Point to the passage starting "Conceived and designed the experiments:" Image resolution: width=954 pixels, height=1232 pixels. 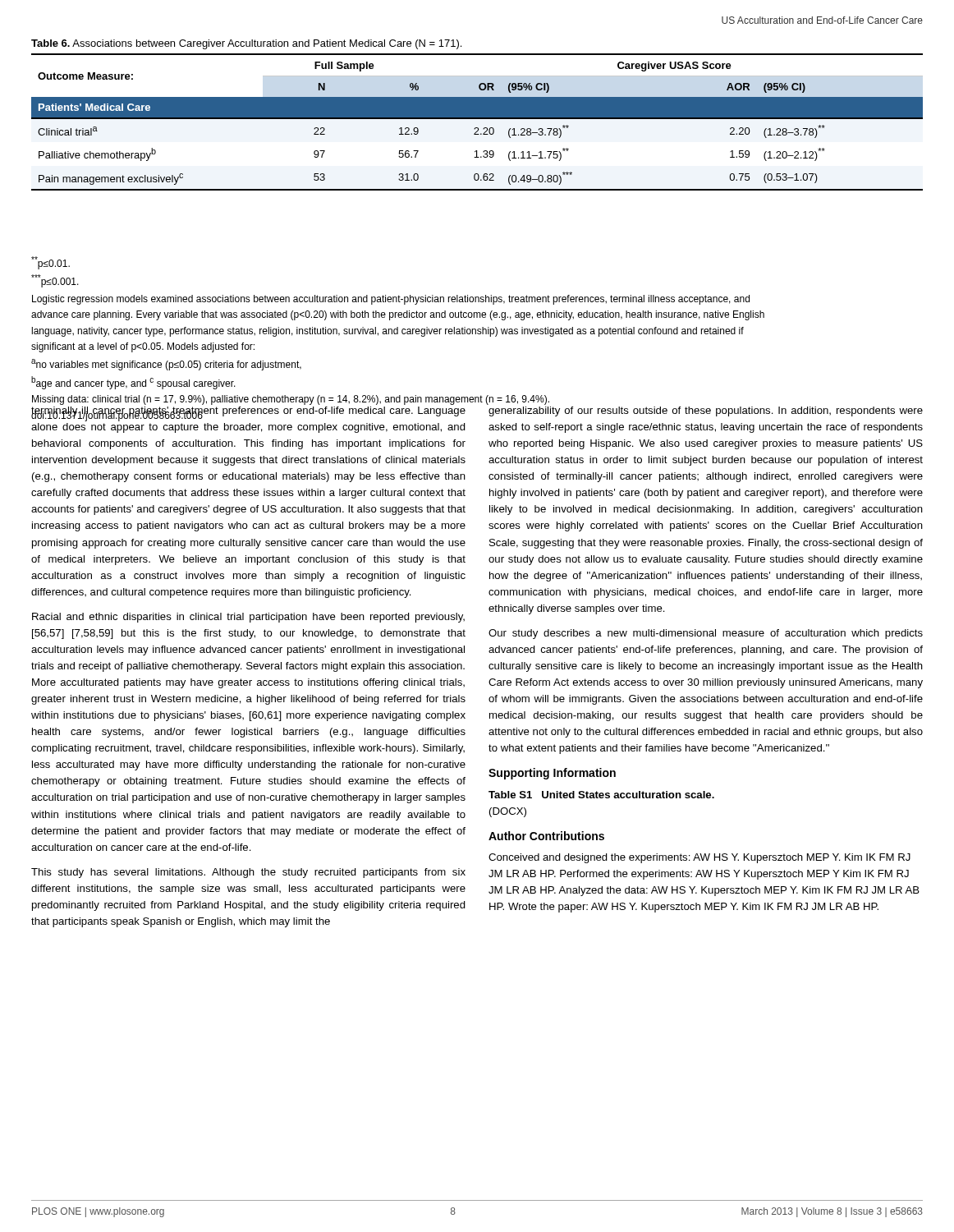click(x=704, y=882)
